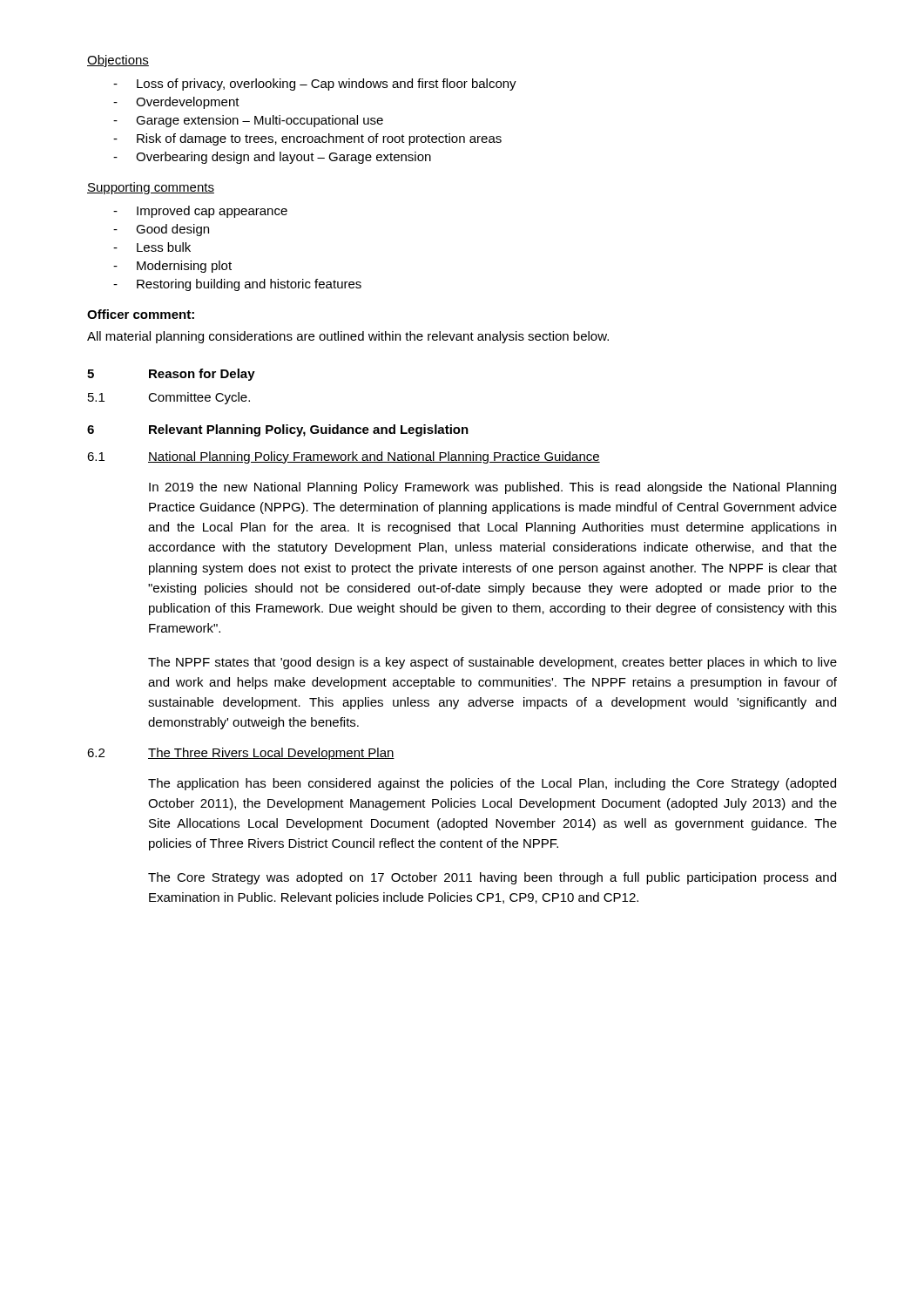
Task: Click on the section header containing "6.1 National Planning Policy Framework and"
Action: coord(462,456)
